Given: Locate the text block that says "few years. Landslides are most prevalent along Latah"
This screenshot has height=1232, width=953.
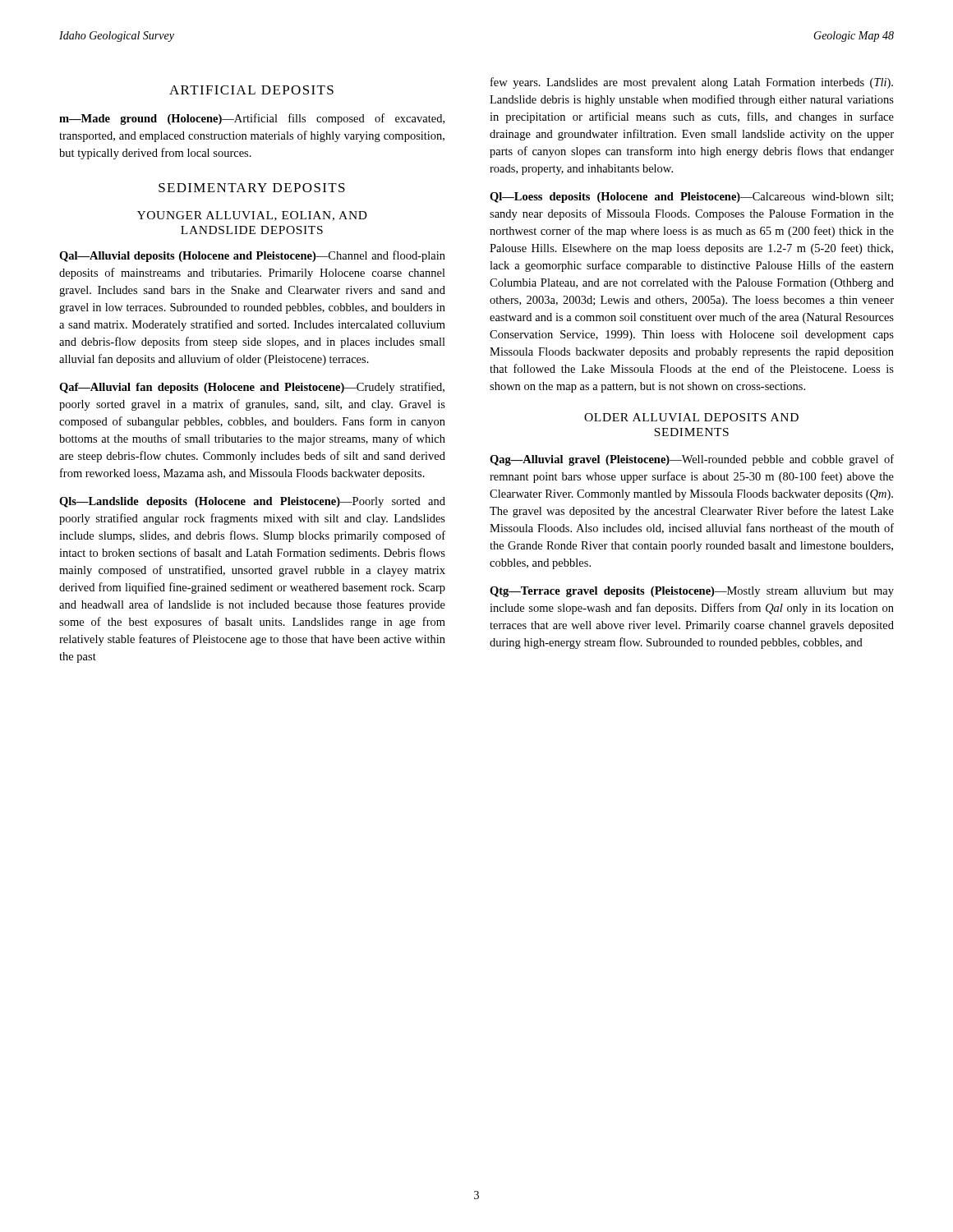Looking at the screenshot, I should tap(692, 126).
